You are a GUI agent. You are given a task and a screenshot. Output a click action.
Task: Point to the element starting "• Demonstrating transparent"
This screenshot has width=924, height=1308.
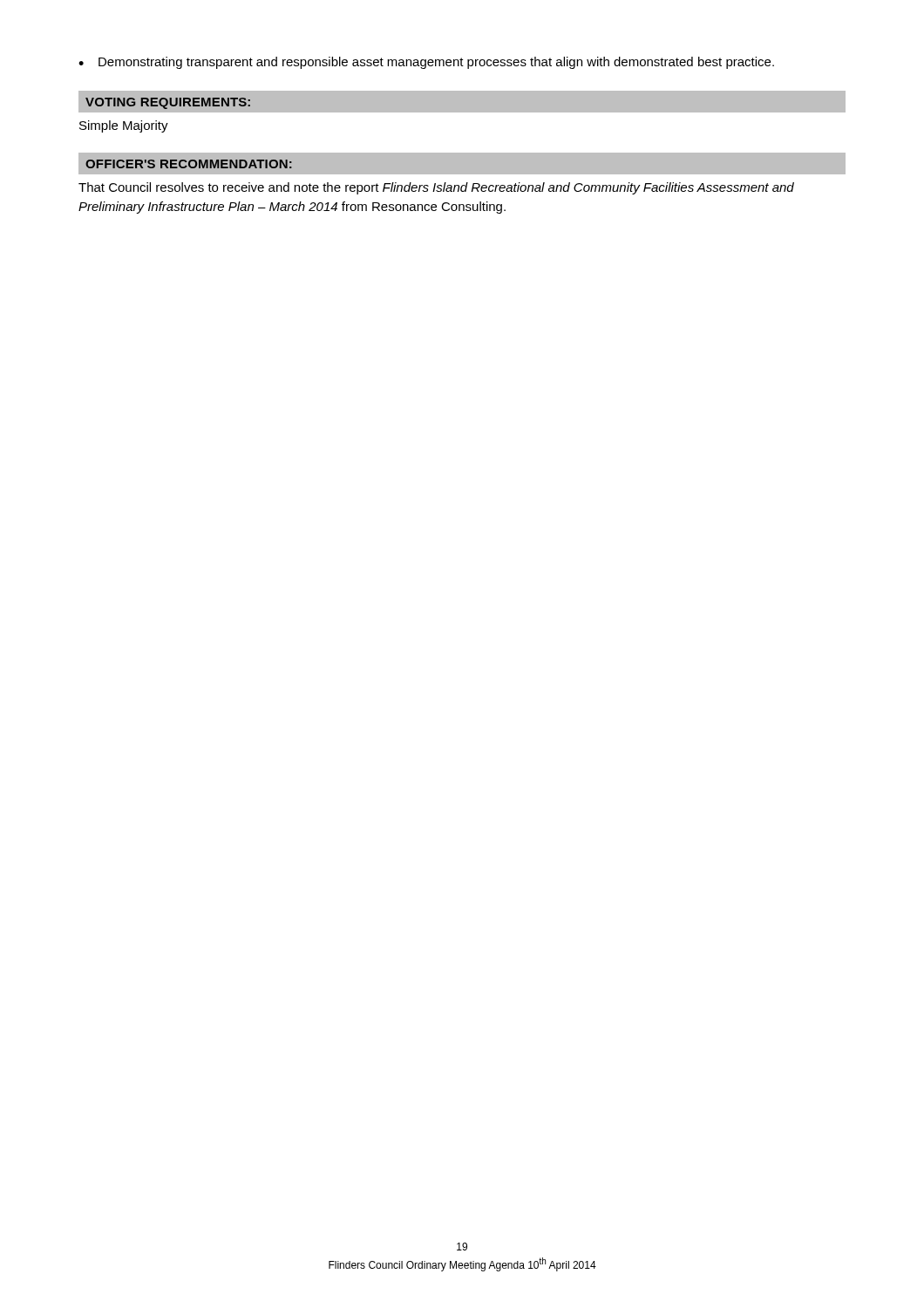427,64
